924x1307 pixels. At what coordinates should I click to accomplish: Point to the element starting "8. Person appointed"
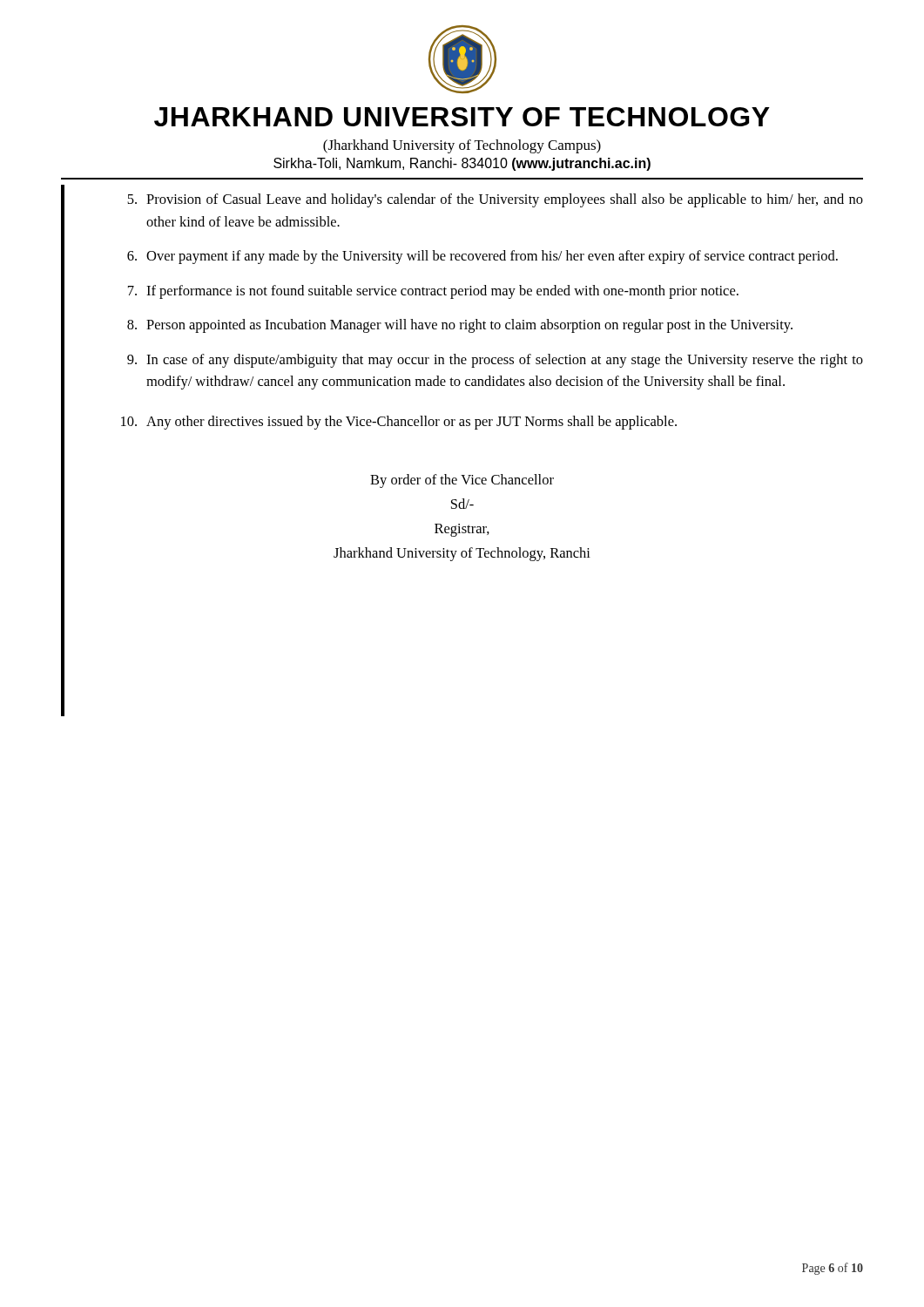tap(478, 325)
